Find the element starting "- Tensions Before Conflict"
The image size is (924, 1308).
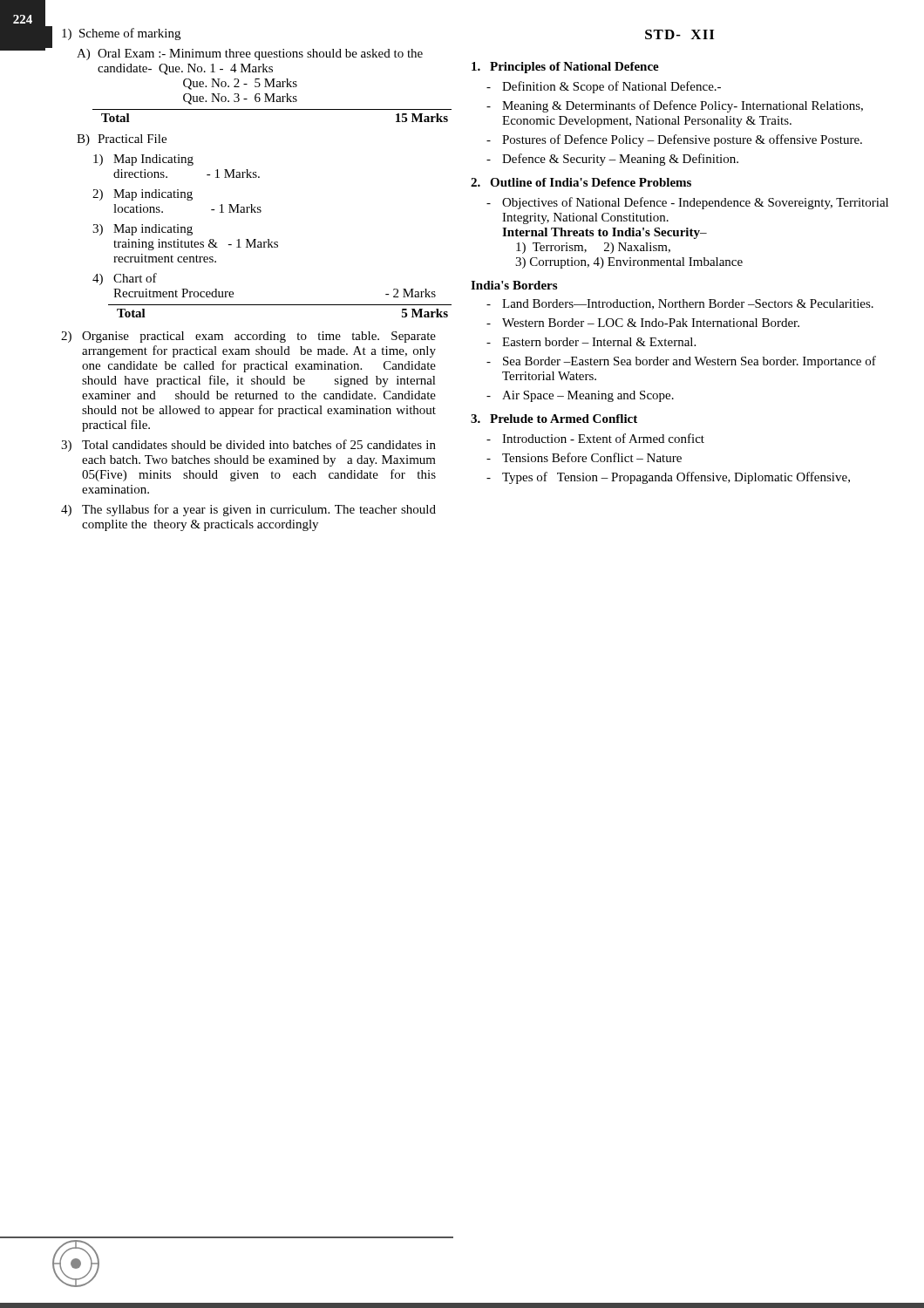click(x=584, y=458)
